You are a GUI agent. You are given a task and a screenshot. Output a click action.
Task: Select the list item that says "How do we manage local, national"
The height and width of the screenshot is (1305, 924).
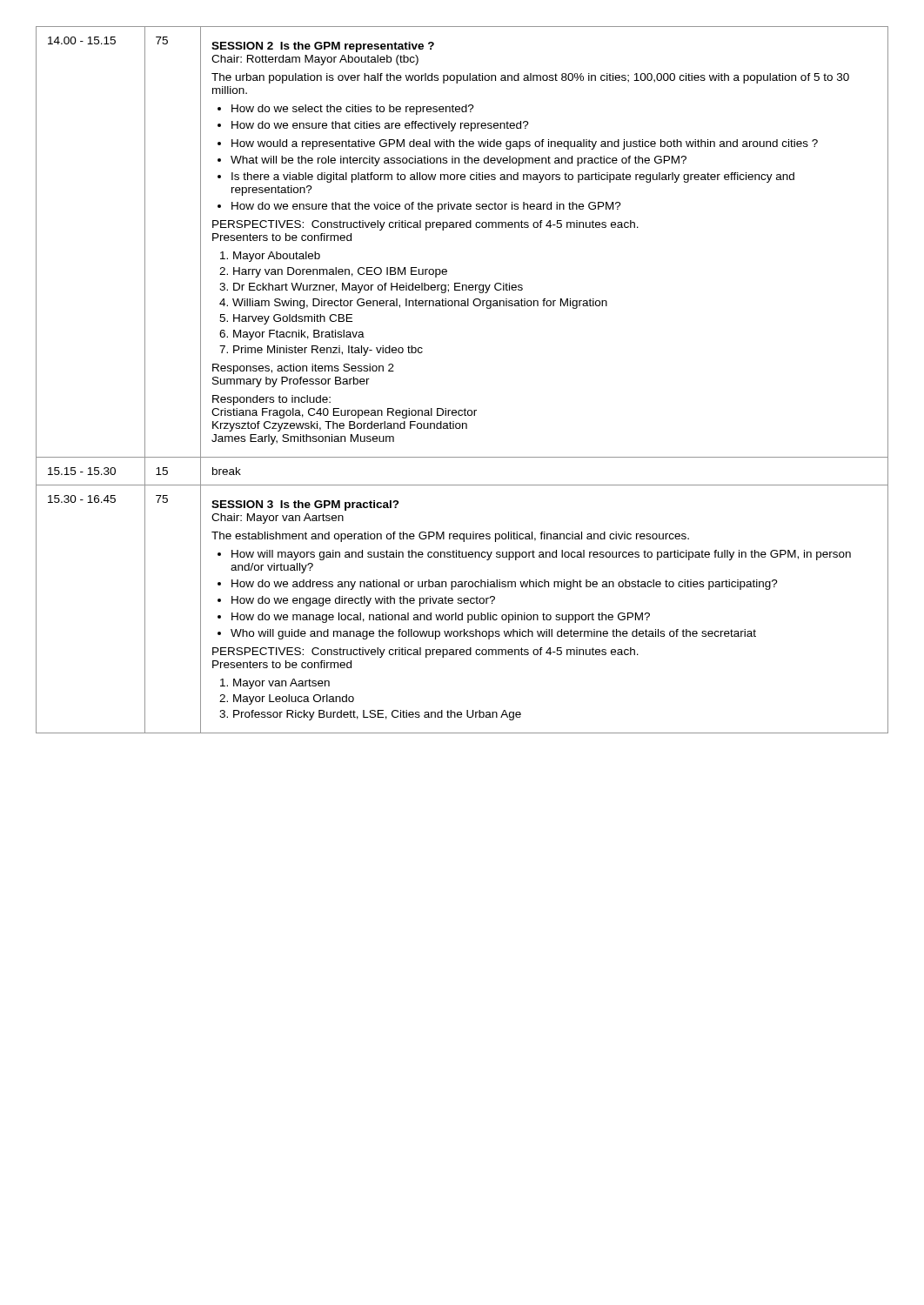coord(440,616)
